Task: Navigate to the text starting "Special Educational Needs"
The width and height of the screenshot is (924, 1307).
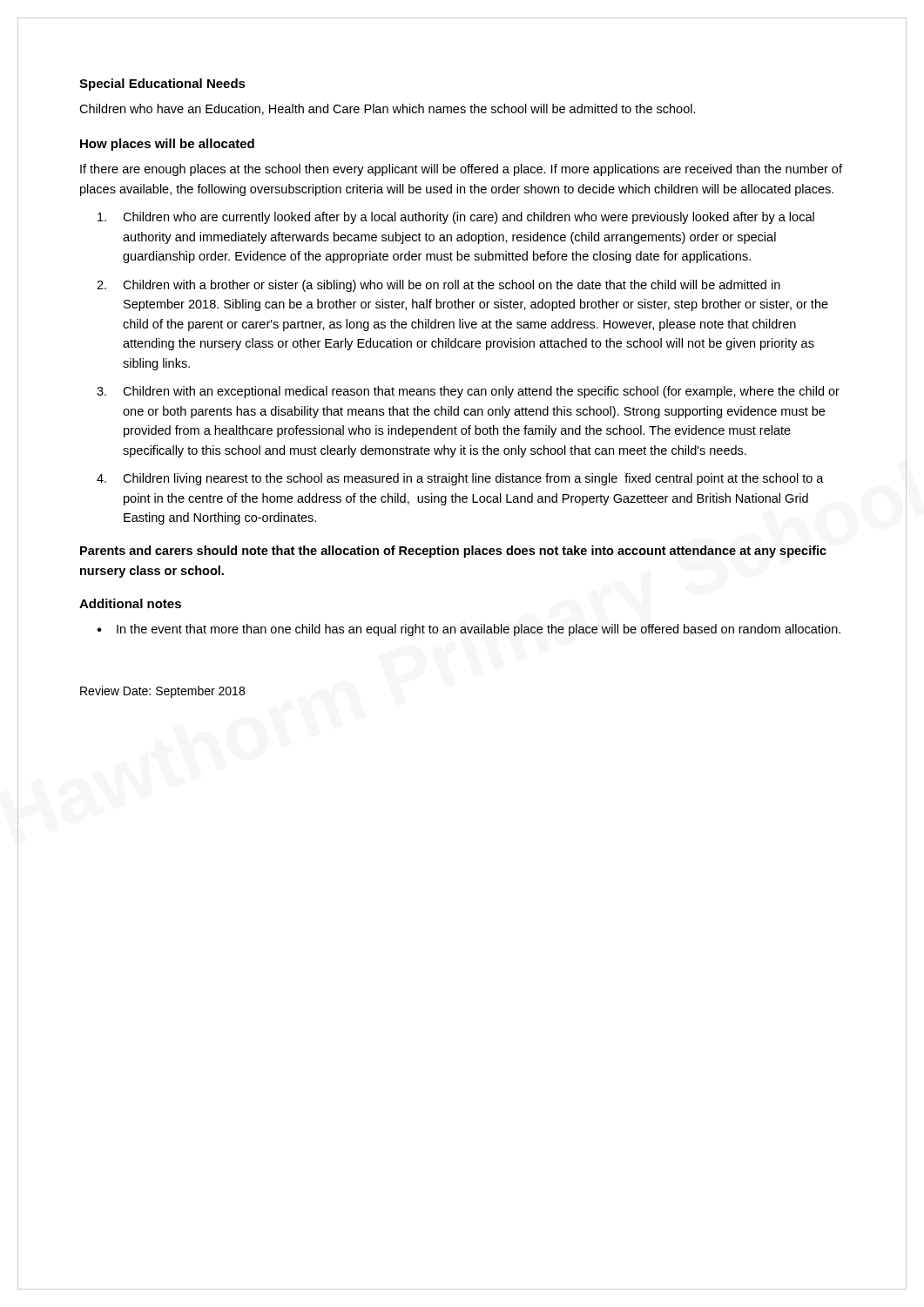Action: point(162,83)
